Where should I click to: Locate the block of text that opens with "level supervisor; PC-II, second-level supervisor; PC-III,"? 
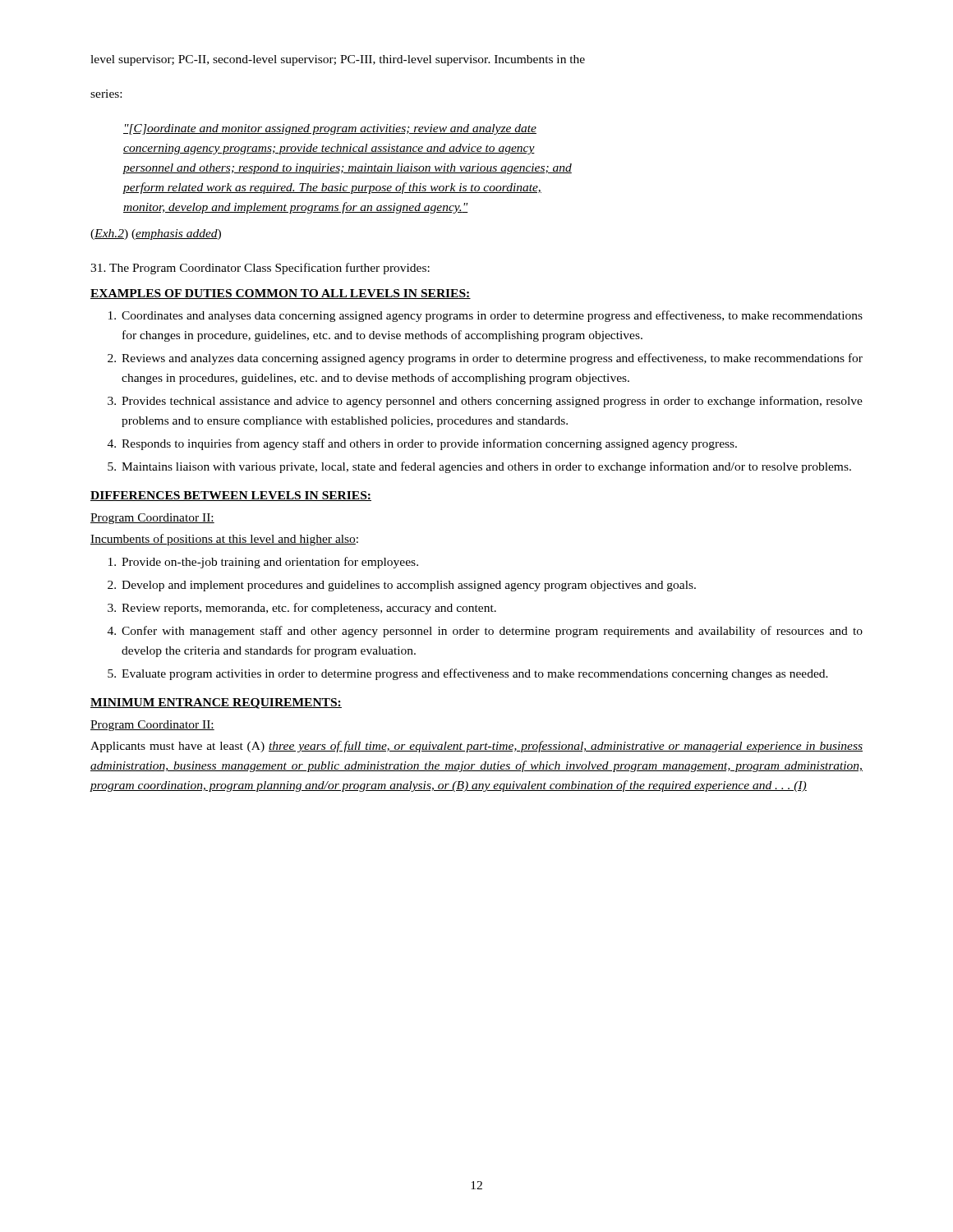pyautogui.click(x=476, y=59)
